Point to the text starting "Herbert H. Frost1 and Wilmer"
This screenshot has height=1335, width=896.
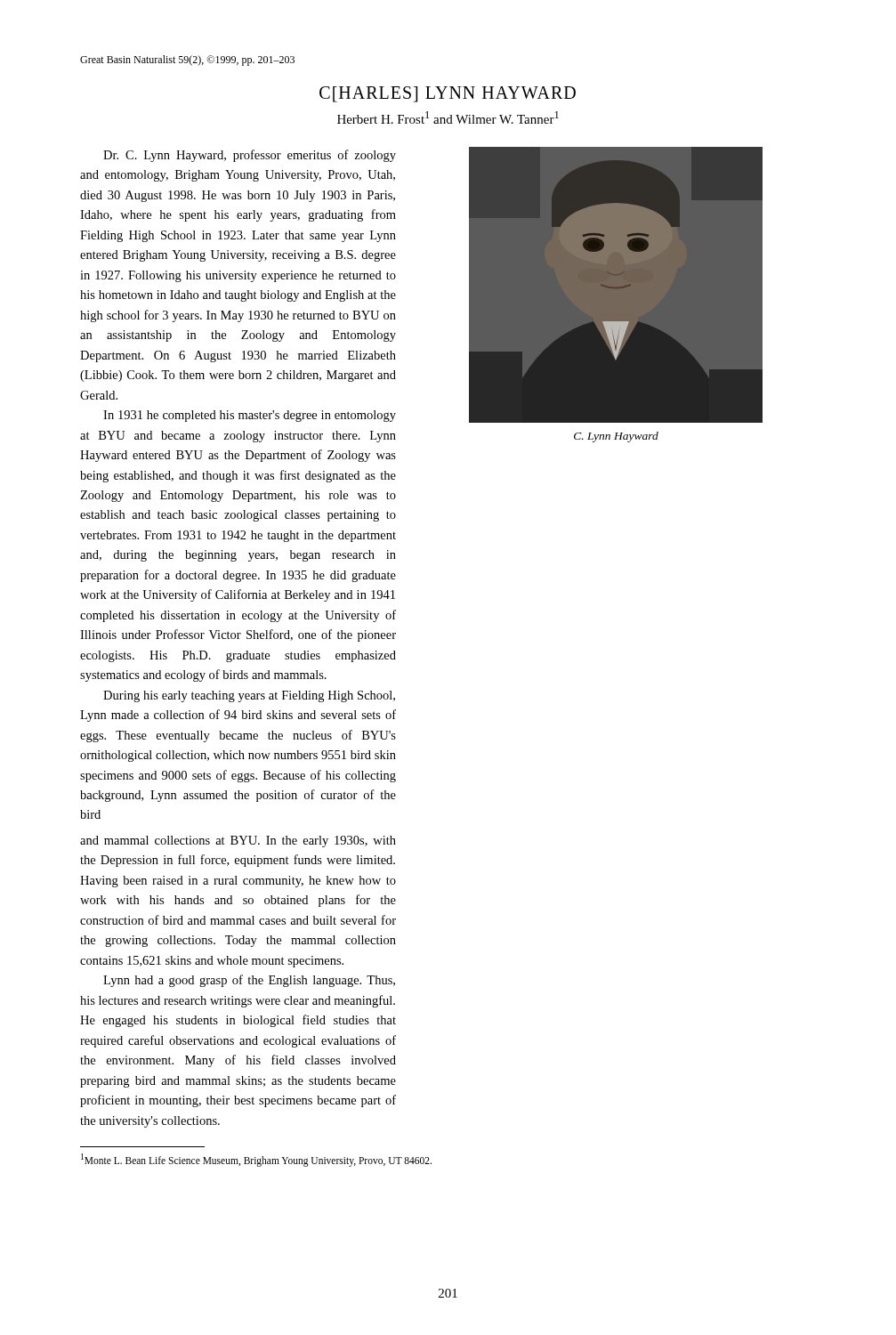[448, 117]
